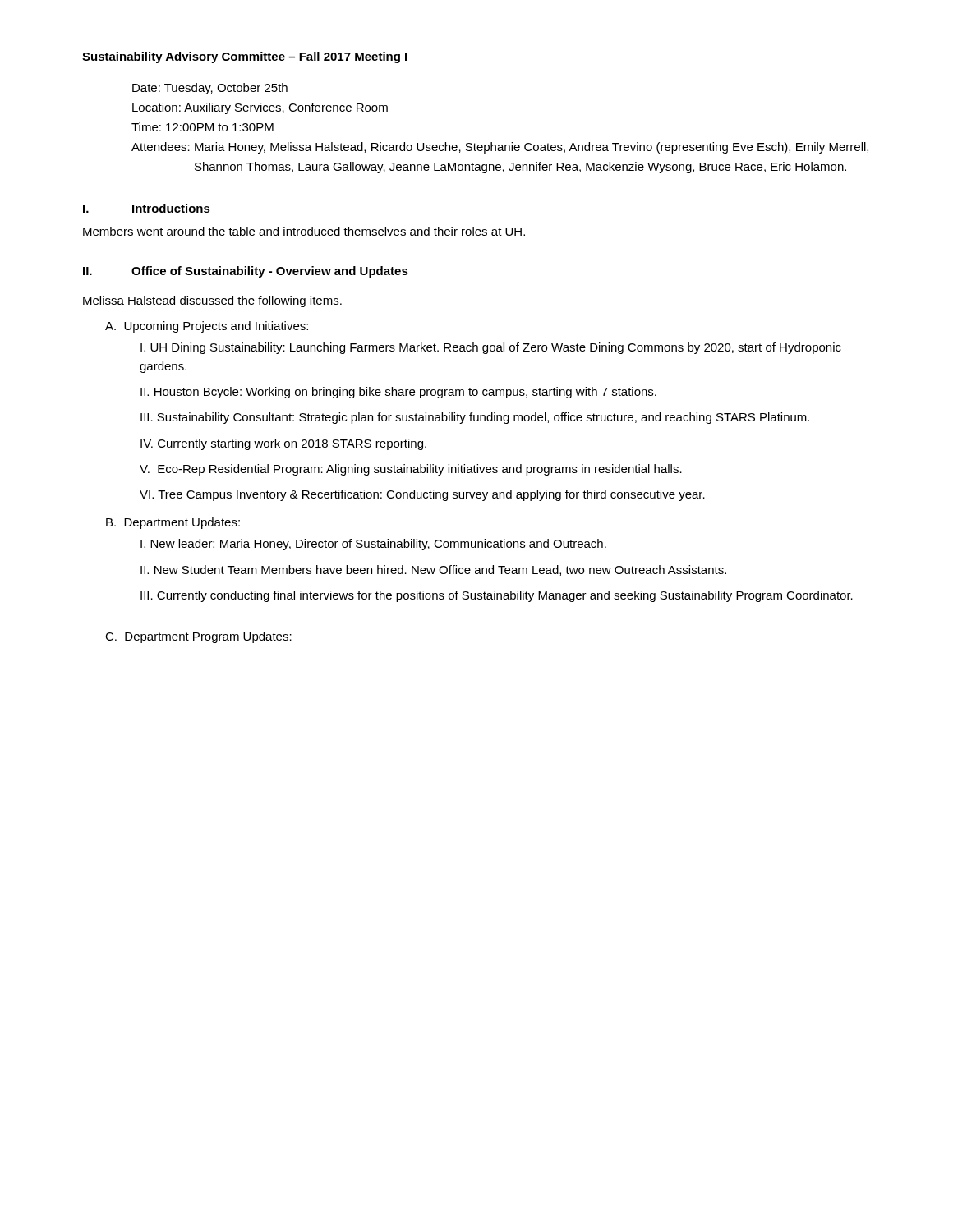Find the block on this page that starts "II. New Student Team"
Viewport: 953px width, 1232px height.
(434, 569)
